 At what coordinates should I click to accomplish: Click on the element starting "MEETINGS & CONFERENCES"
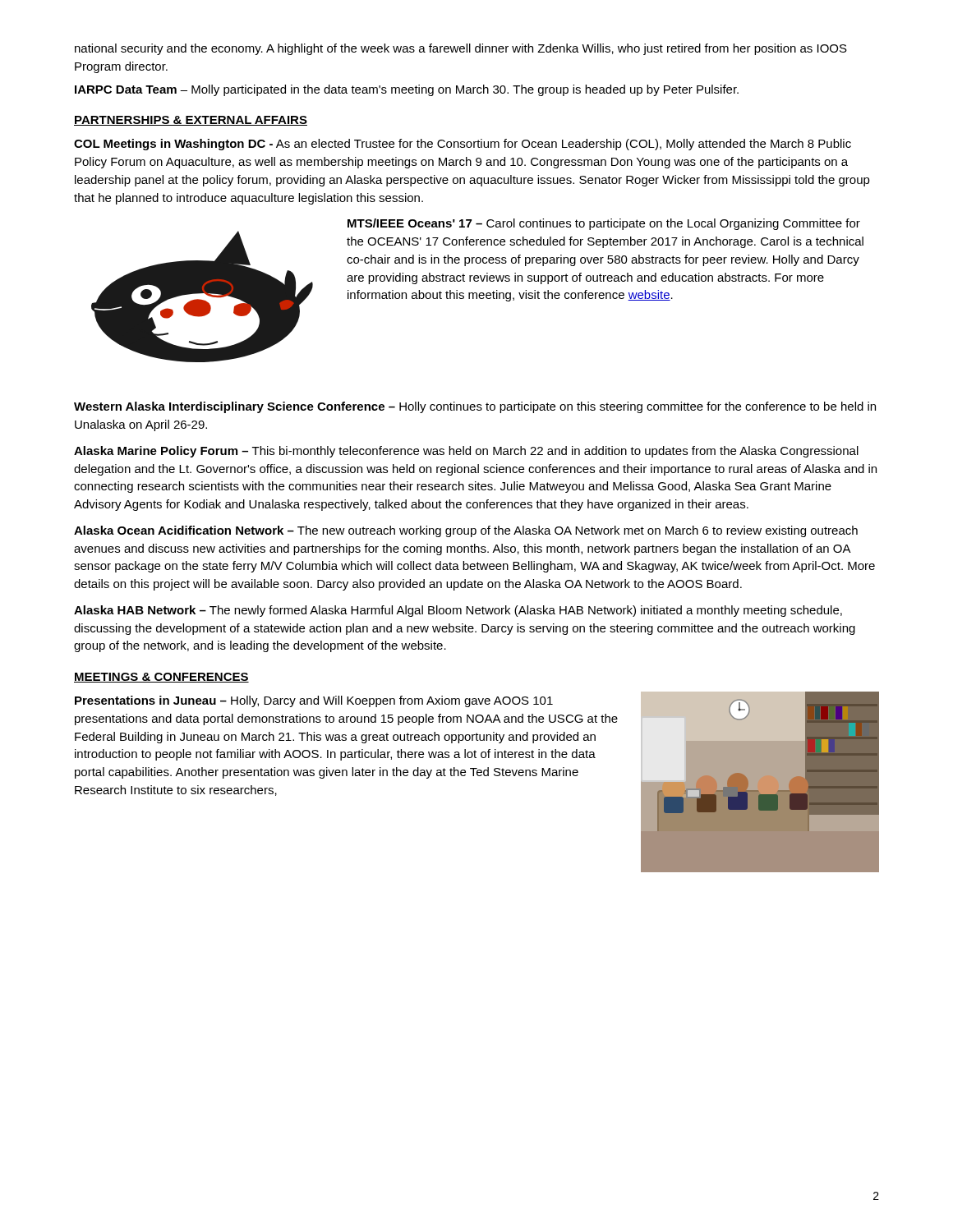click(x=161, y=676)
